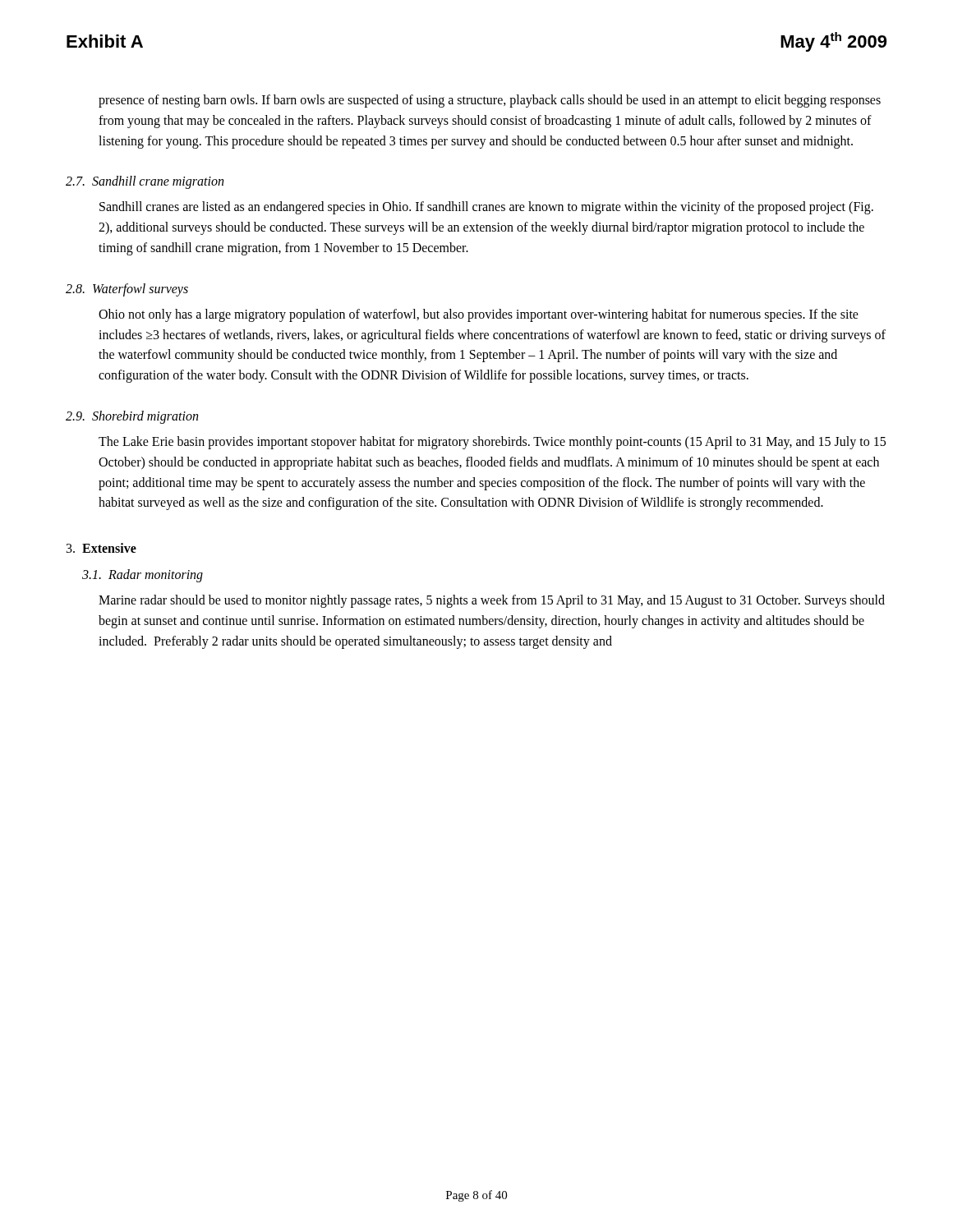This screenshot has width=953, height=1232.
Task: Find the text block that says "Sandhill cranes are listed as an endangered species"
Action: [x=486, y=227]
